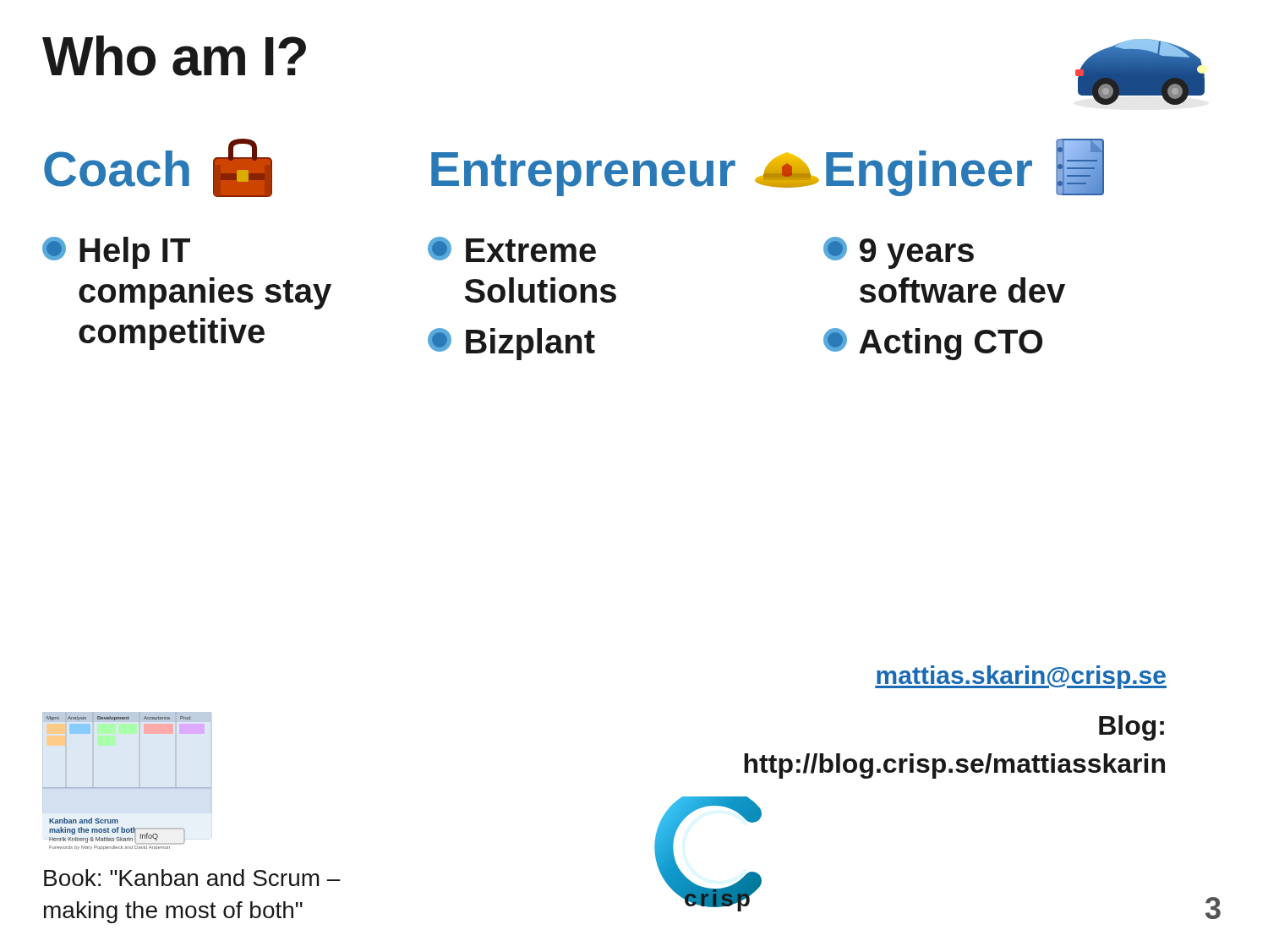Select the text starting "Acting CTO"
This screenshot has width=1268, height=952.
pos(933,342)
